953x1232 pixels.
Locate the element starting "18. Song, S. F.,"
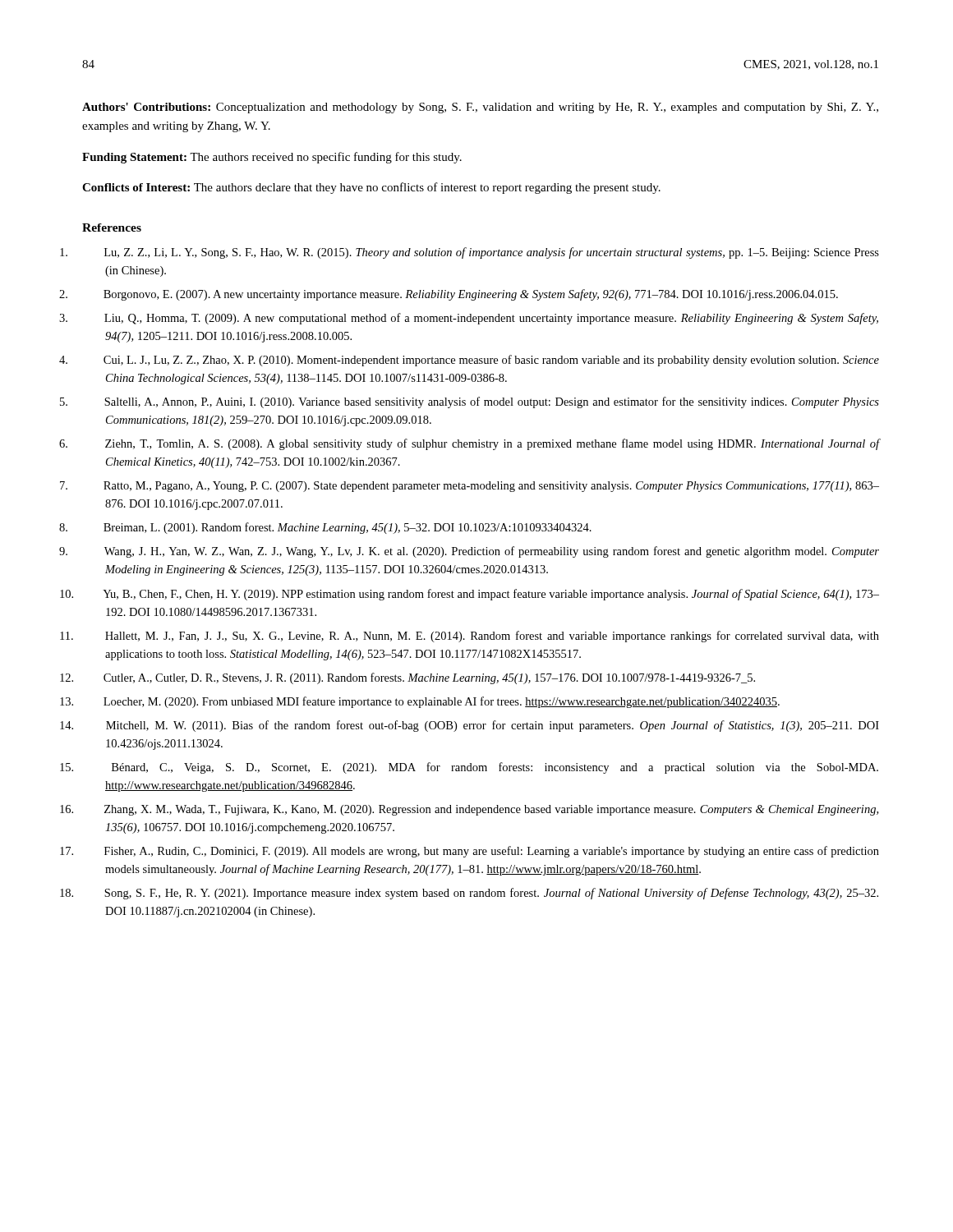[481, 901]
